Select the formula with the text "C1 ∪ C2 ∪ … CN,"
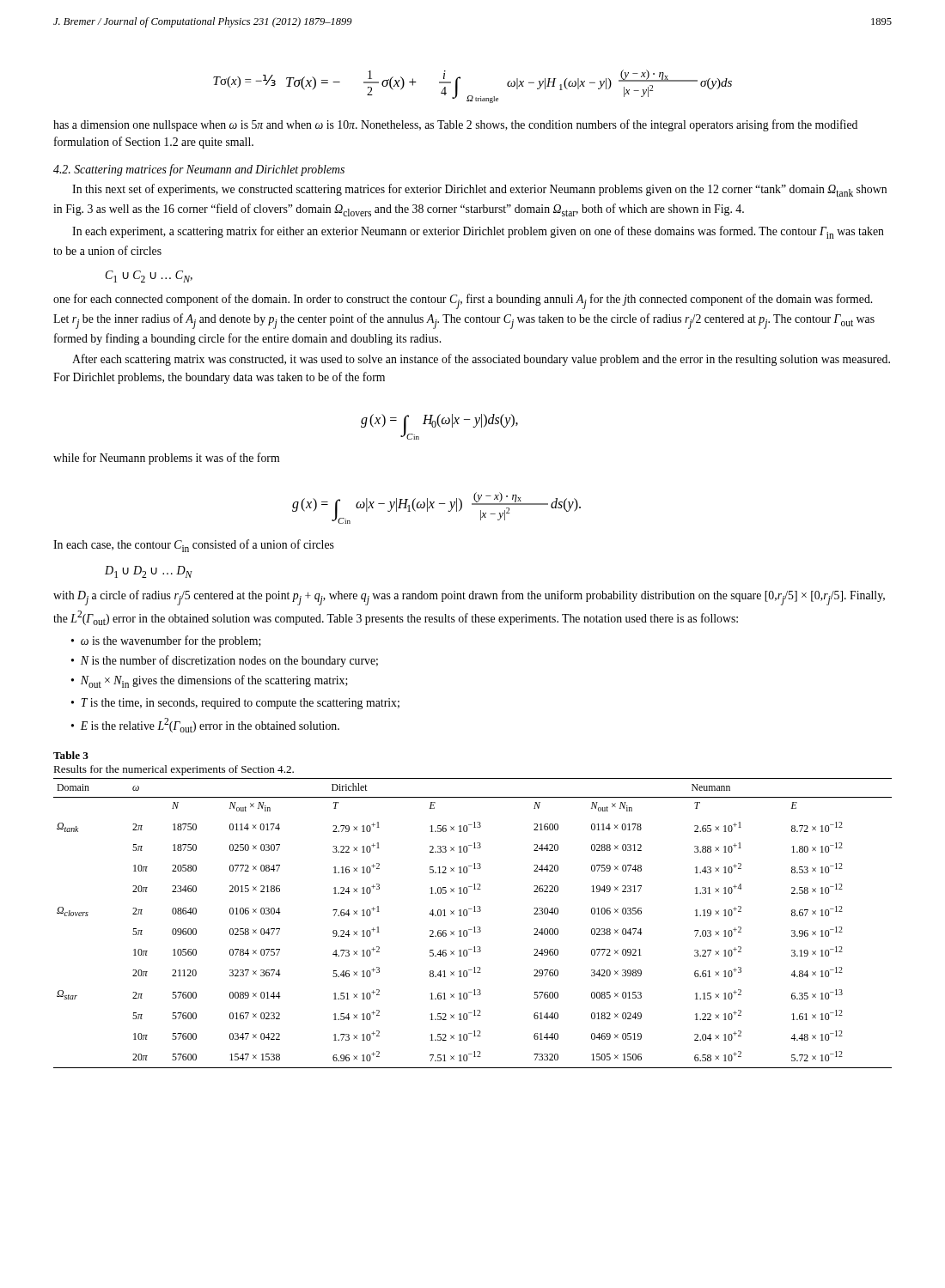Viewport: 945px width, 1288px height. tap(149, 276)
